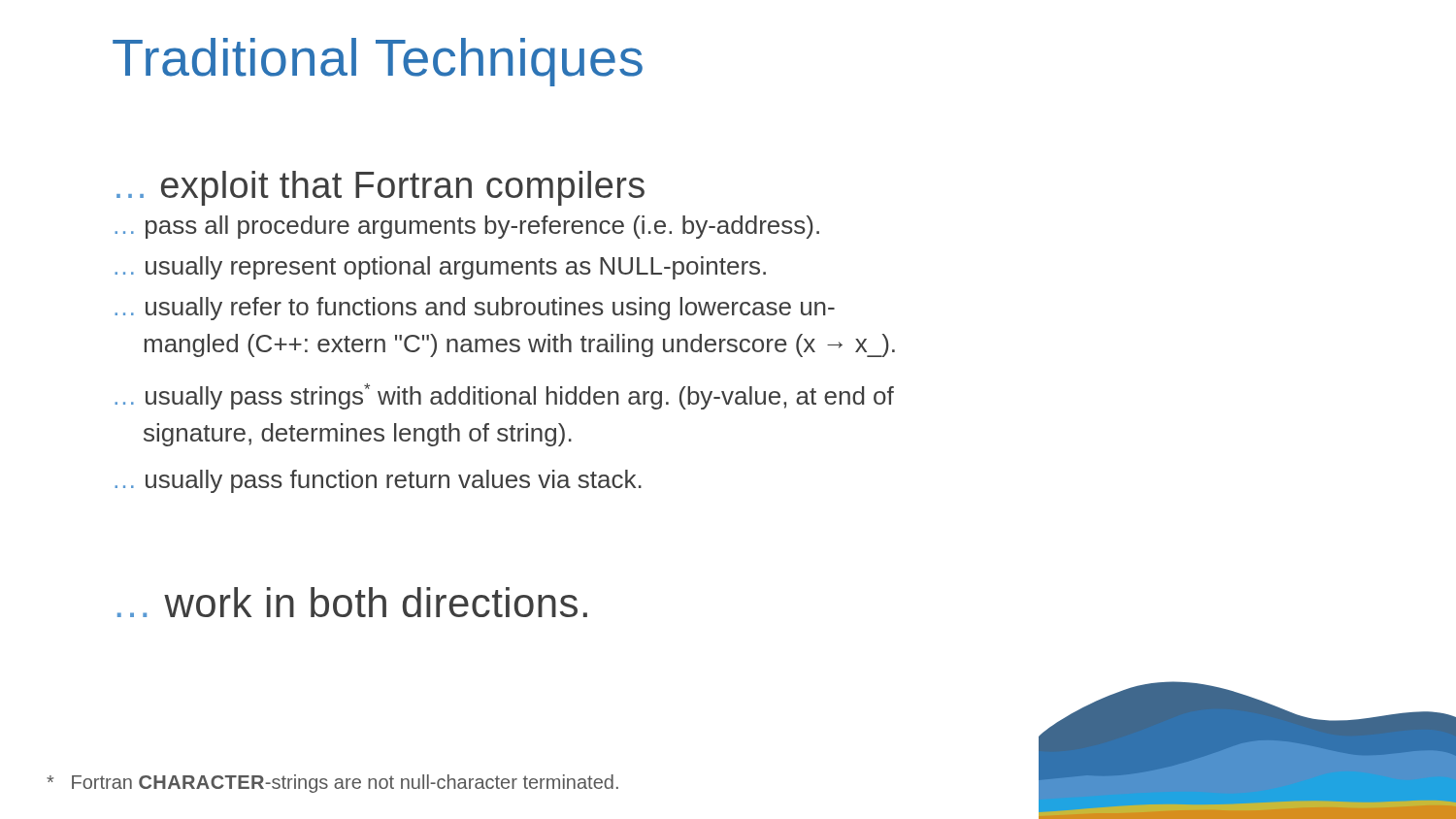Select the list item that says "… usually pass function return values via"
This screenshot has width=1456, height=819.
click(x=378, y=481)
